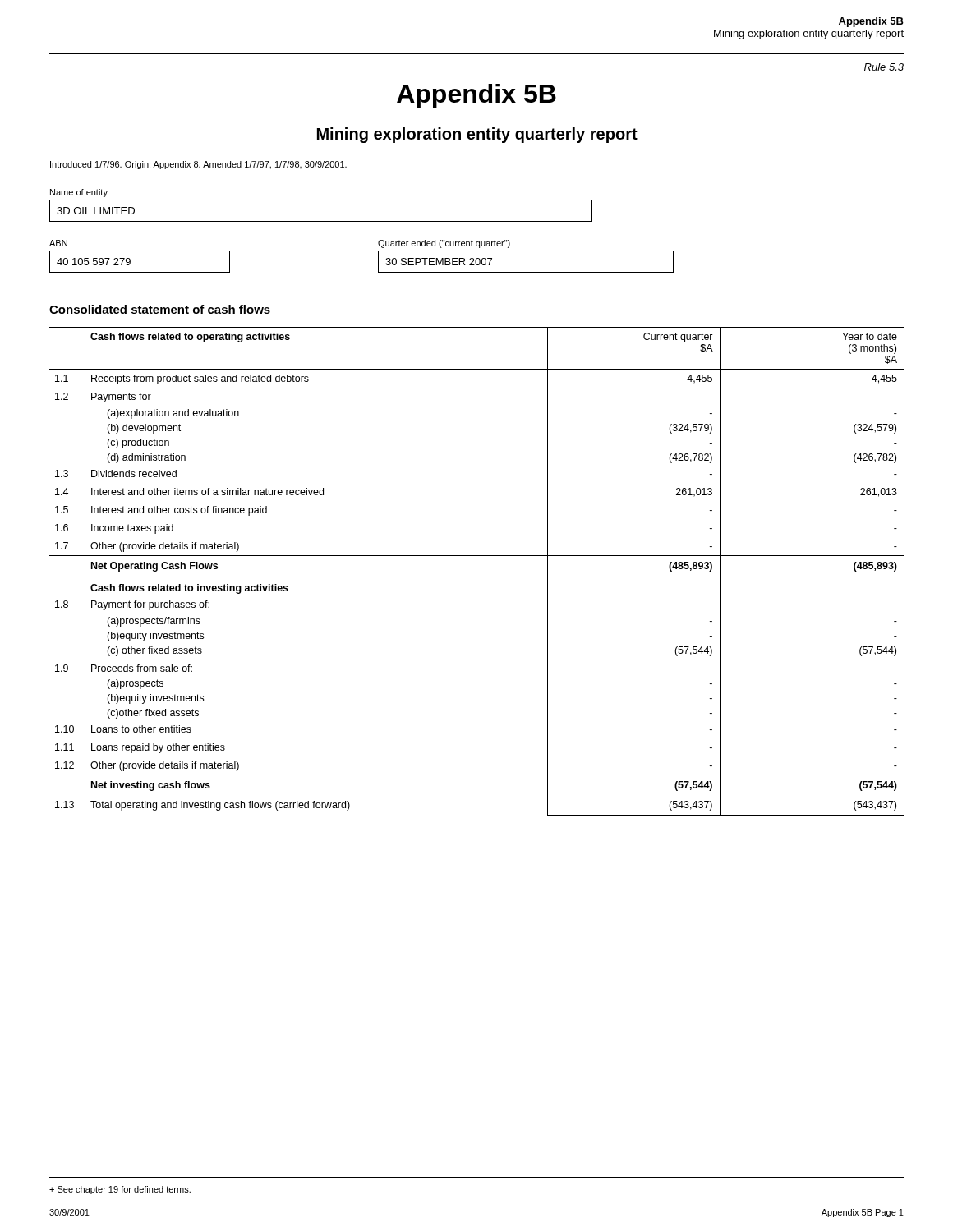
Task: Select the section header with the text "Consolidated statement of cash flows"
Action: (160, 309)
